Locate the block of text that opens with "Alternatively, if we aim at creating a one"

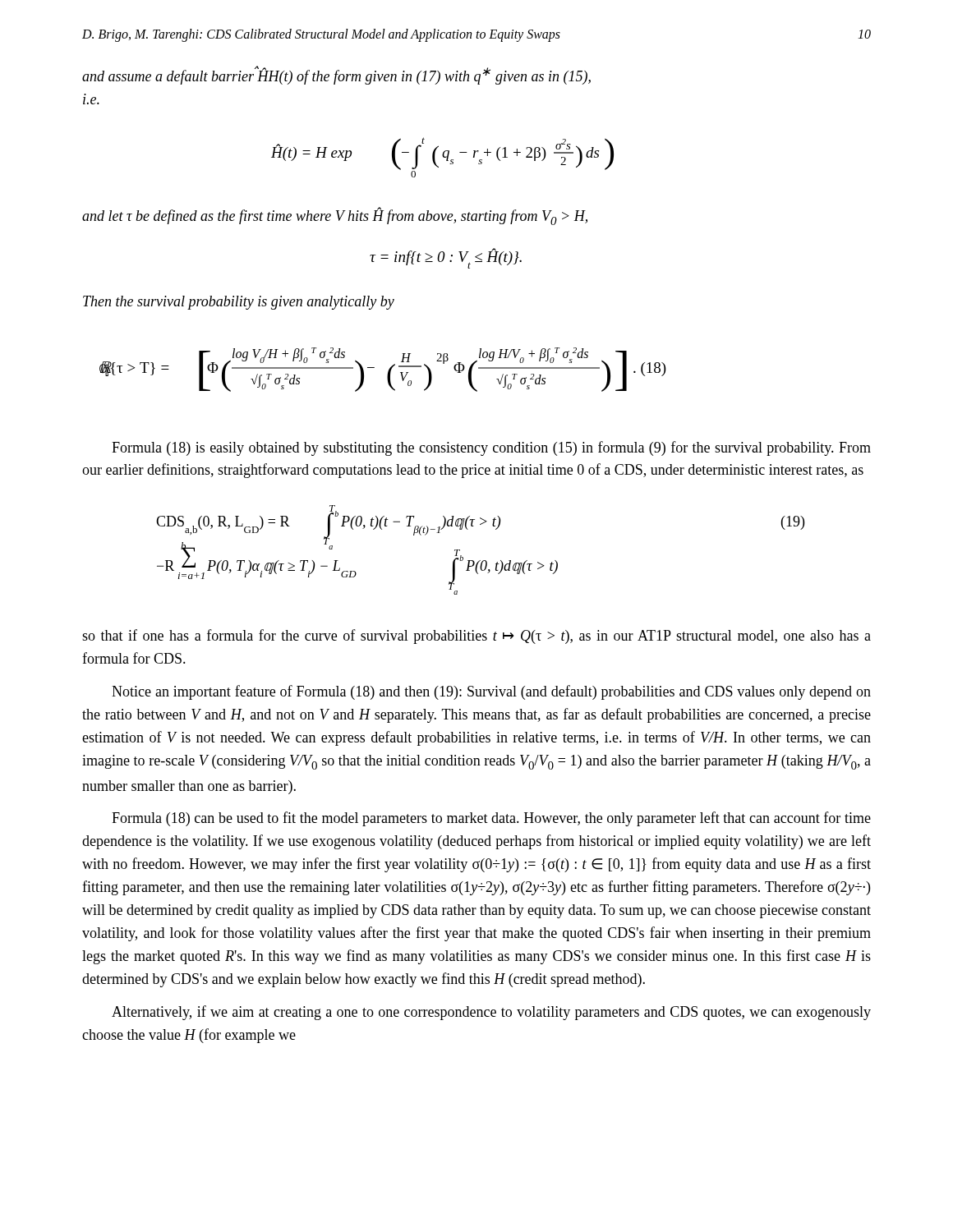[476, 1023]
